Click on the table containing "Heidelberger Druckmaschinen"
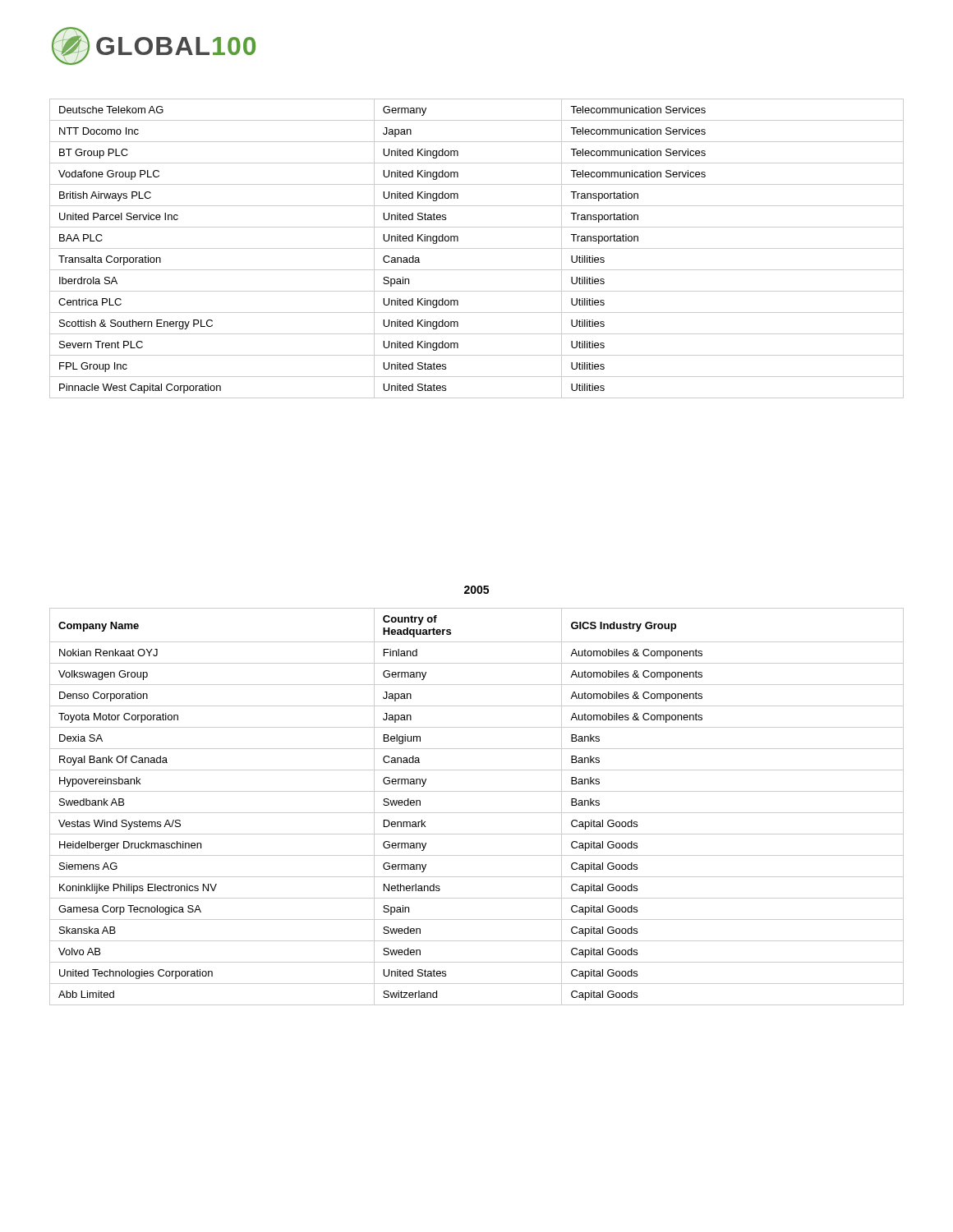 pos(476,807)
